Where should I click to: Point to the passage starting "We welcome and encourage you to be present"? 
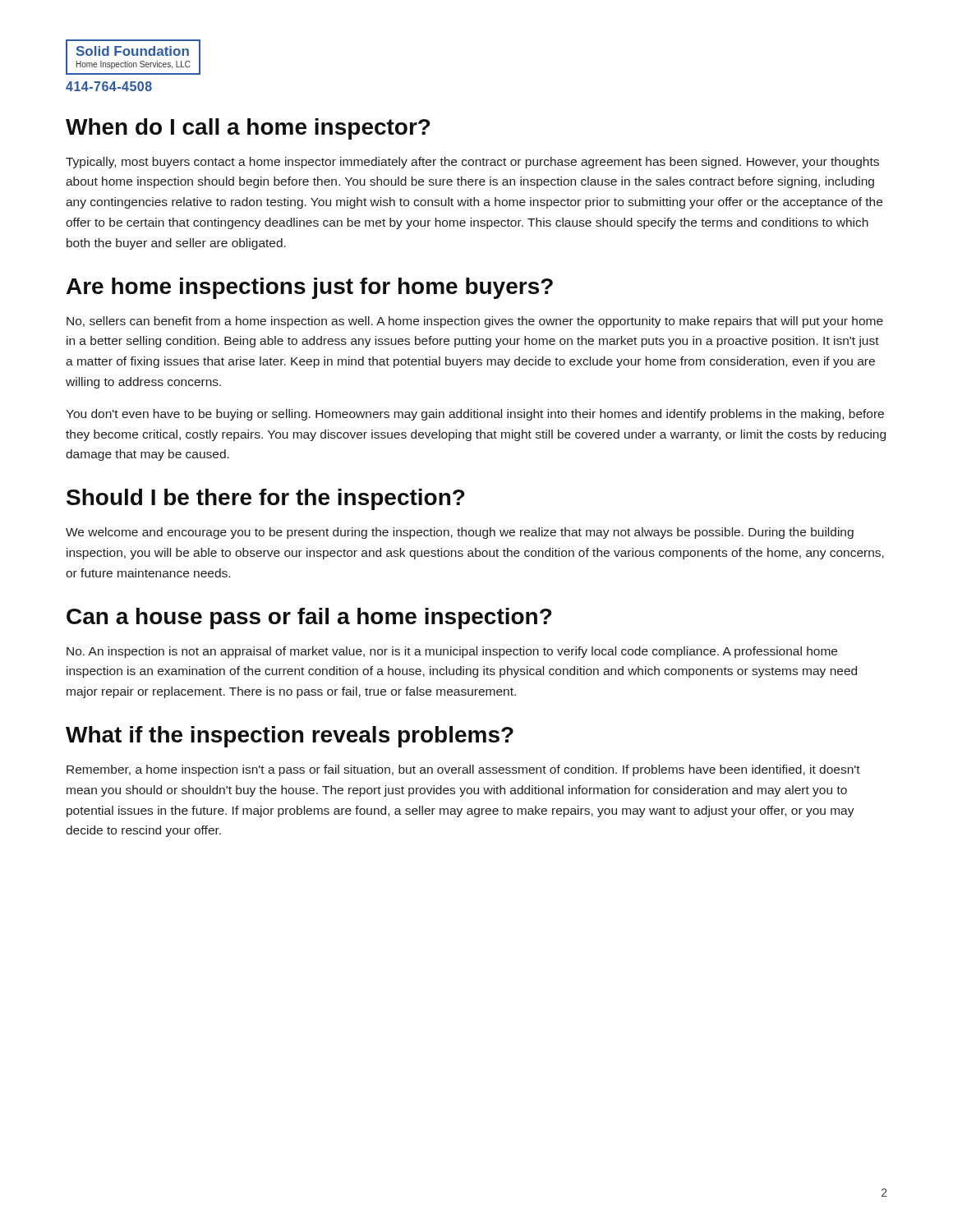pos(476,553)
